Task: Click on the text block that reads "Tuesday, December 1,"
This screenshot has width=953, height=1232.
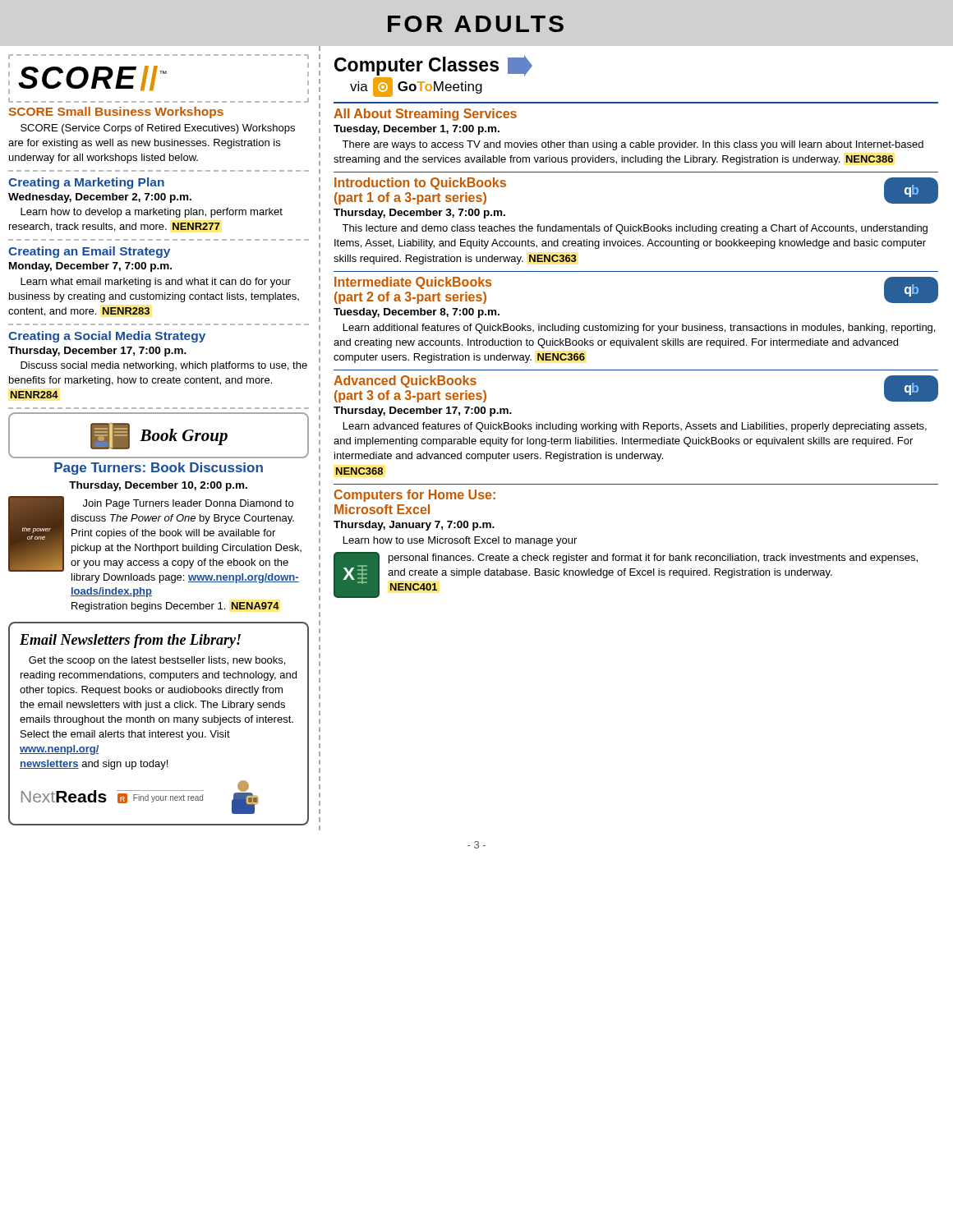Action: (629, 144)
